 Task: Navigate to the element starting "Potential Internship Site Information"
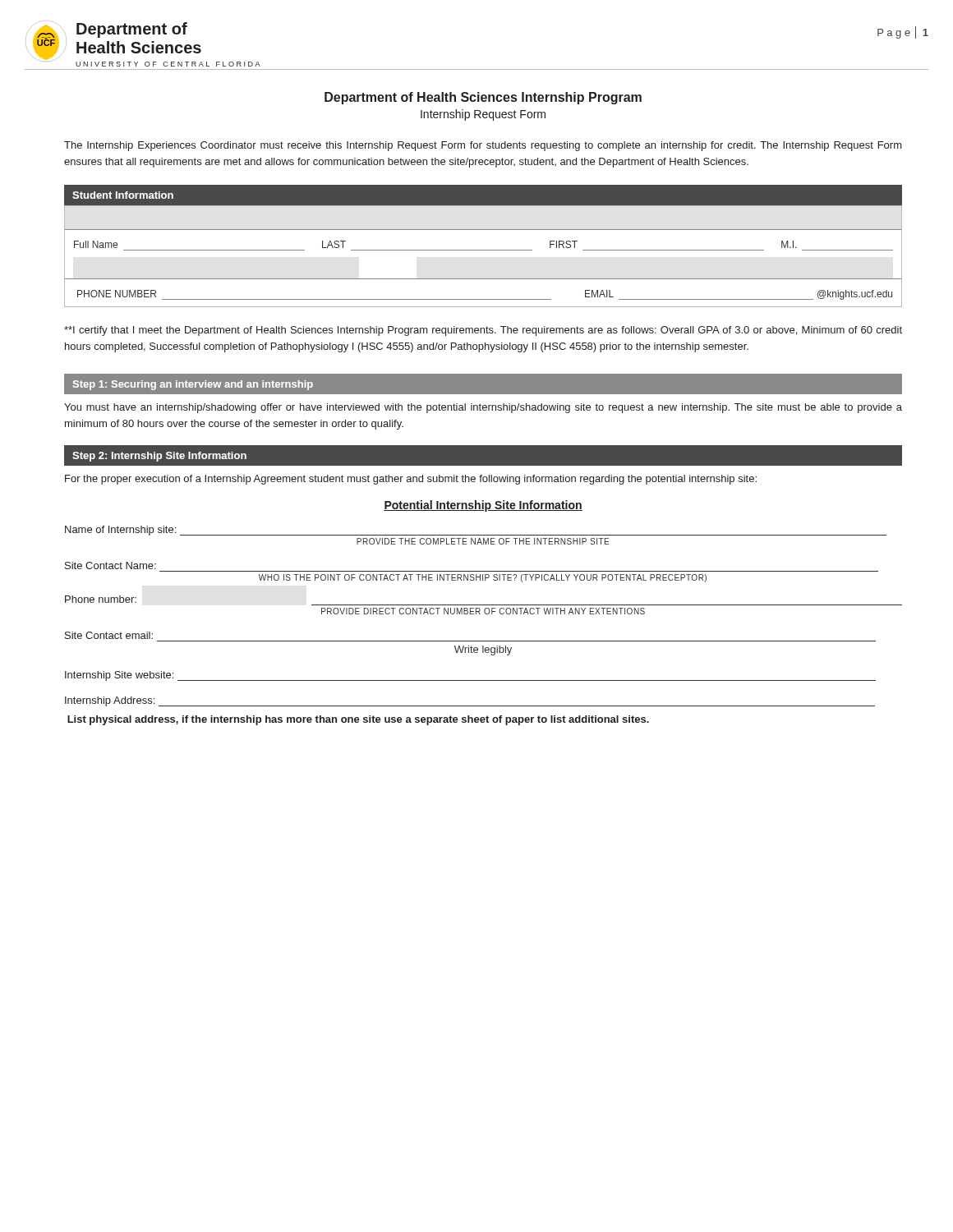pos(483,505)
